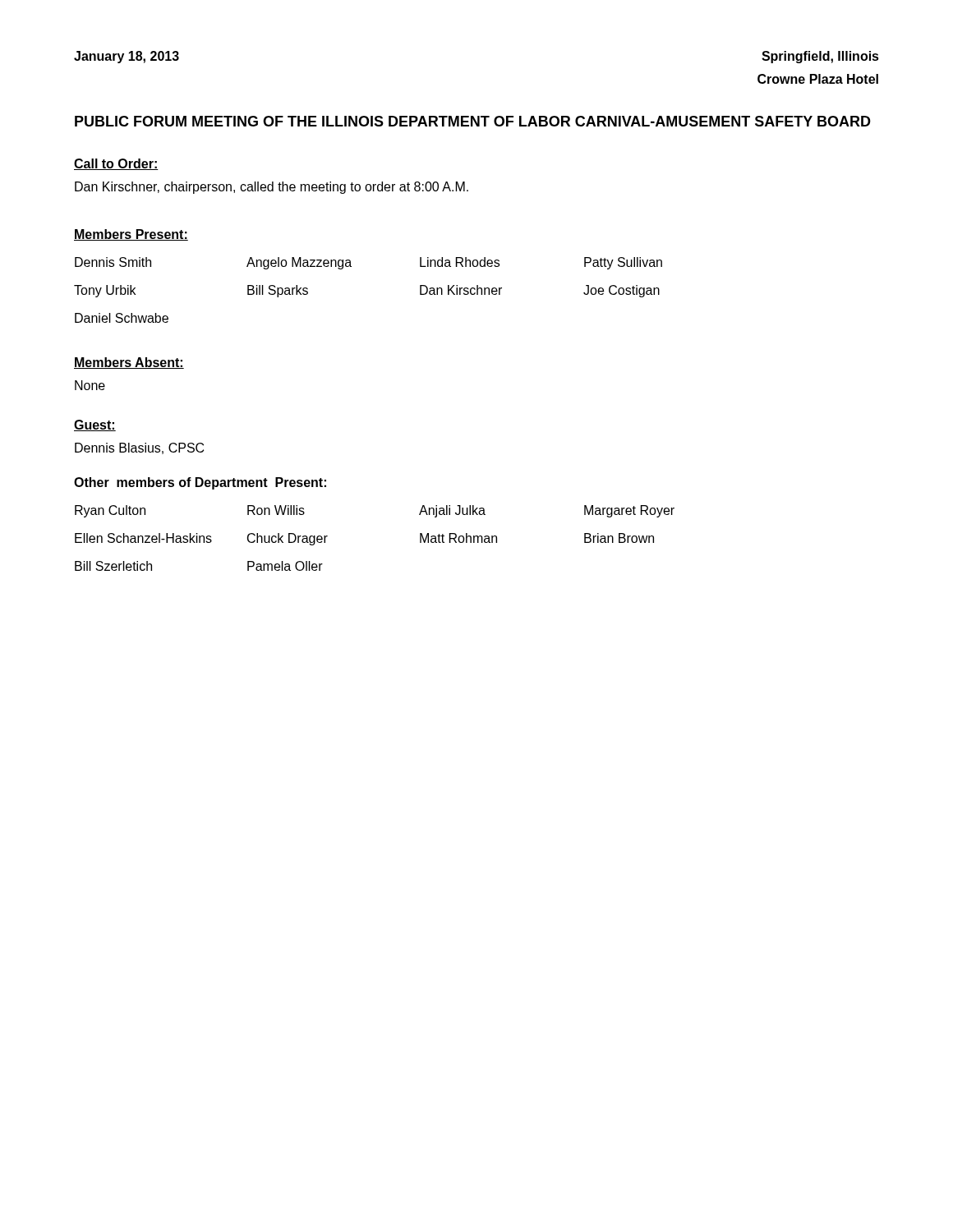Image resolution: width=953 pixels, height=1232 pixels.
Task: Click on the section header containing "Members Present:"
Action: click(131, 235)
